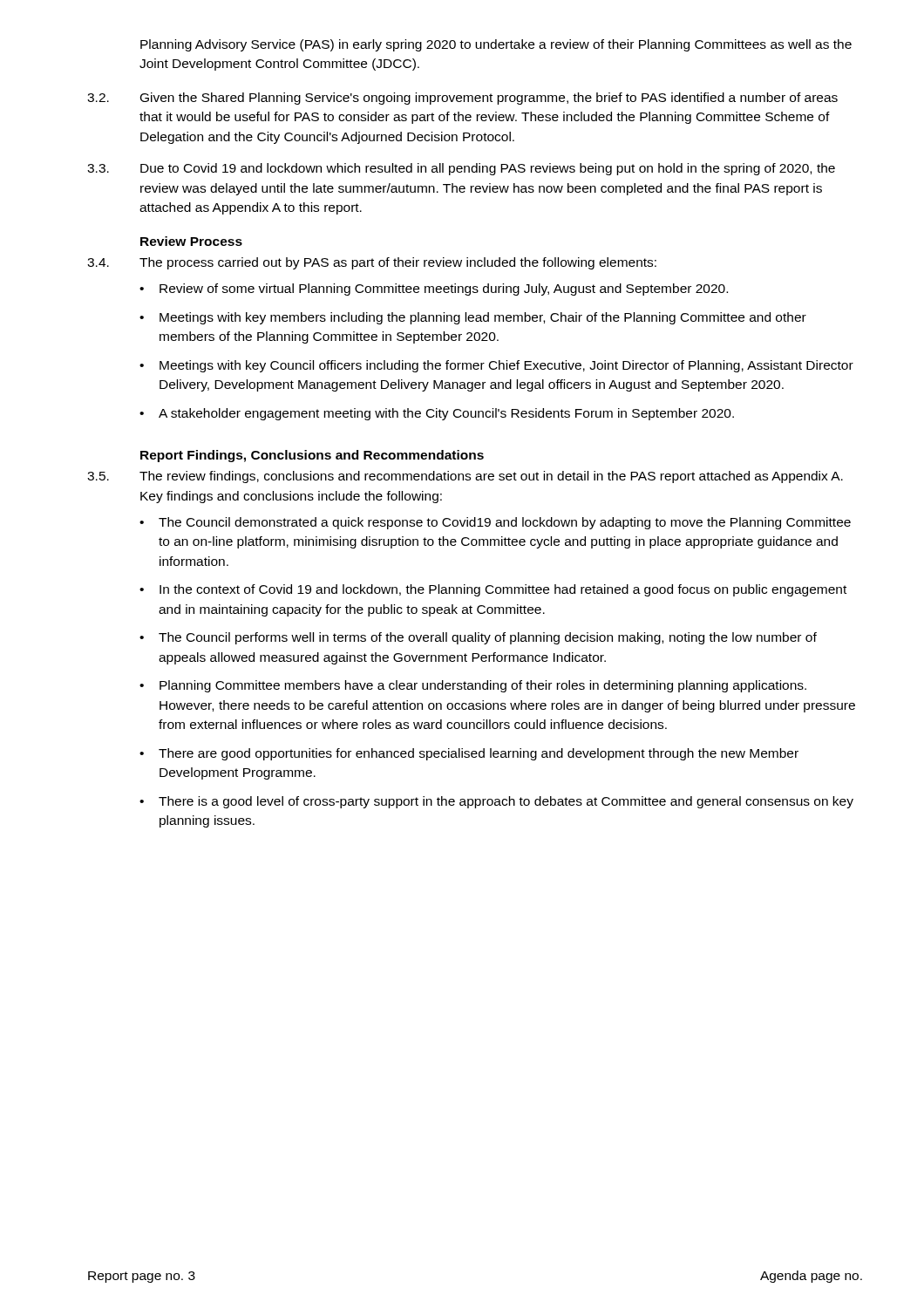This screenshot has width=924, height=1308.
Task: Click the passage that begins "In the context of Covid 19 and"
Action: coord(511,600)
